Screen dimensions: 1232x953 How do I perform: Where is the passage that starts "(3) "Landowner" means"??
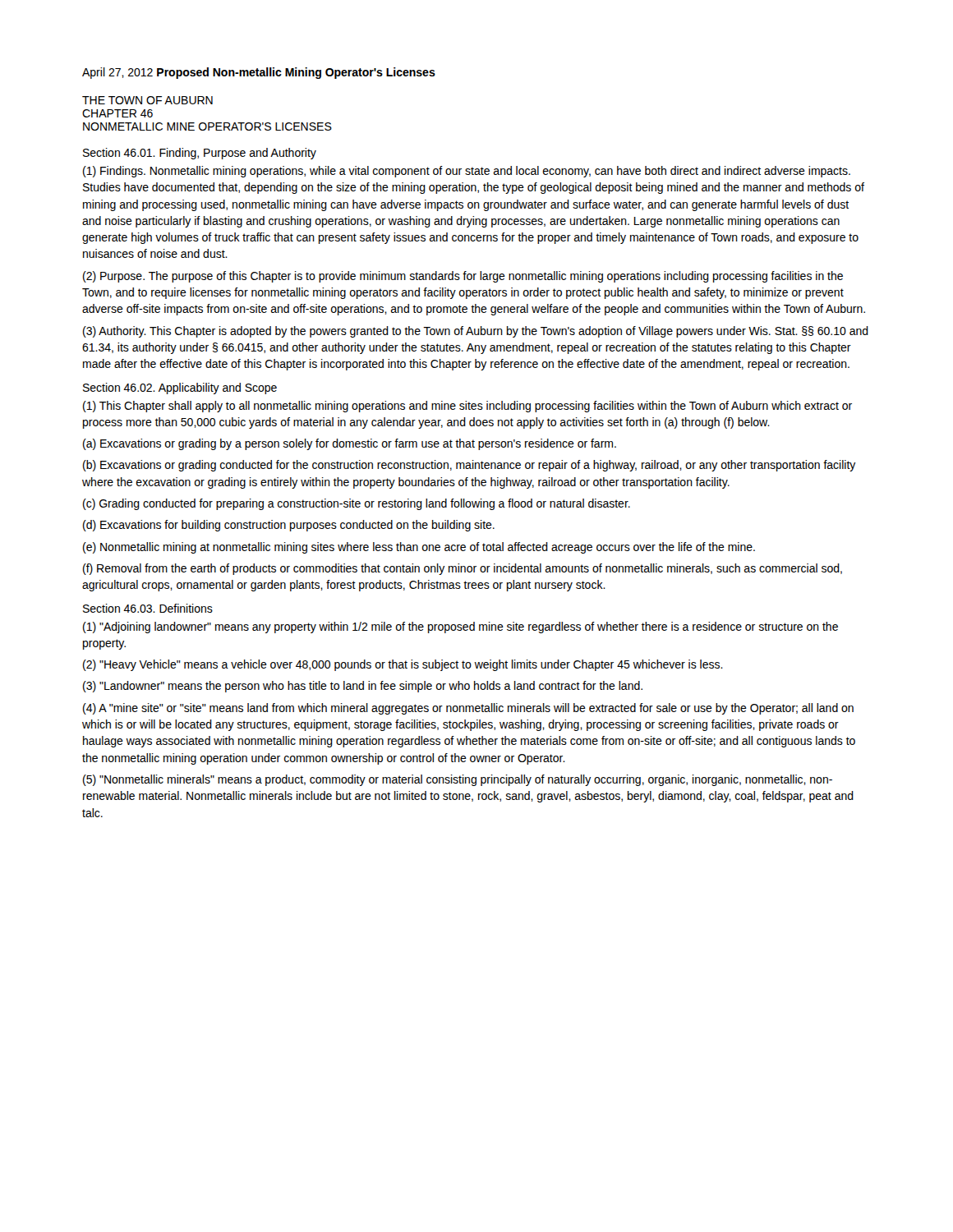tap(363, 686)
